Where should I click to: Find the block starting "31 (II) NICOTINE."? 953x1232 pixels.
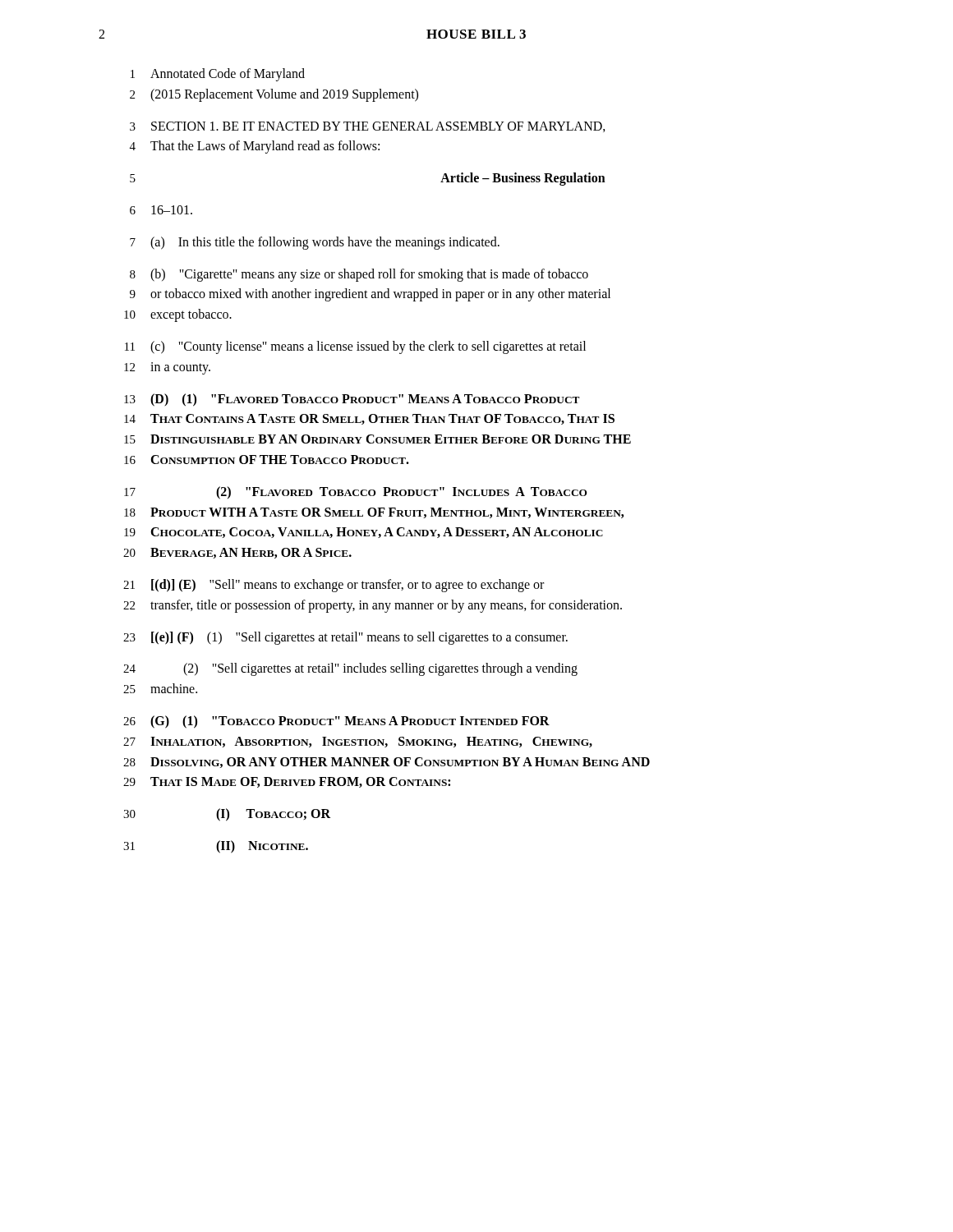click(216, 847)
